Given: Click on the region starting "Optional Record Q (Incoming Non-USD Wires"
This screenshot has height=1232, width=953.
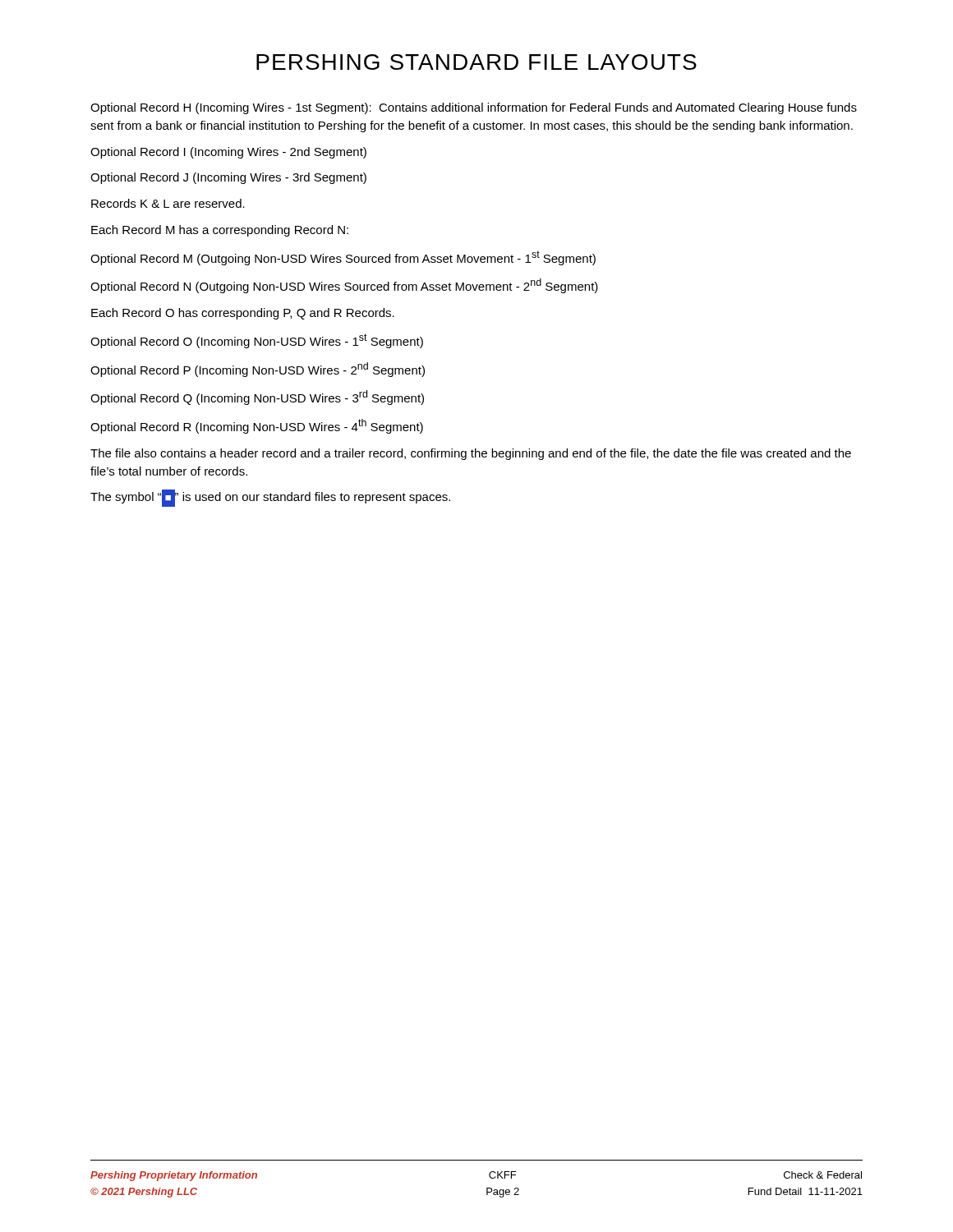Looking at the screenshot, I should [258, 397].
